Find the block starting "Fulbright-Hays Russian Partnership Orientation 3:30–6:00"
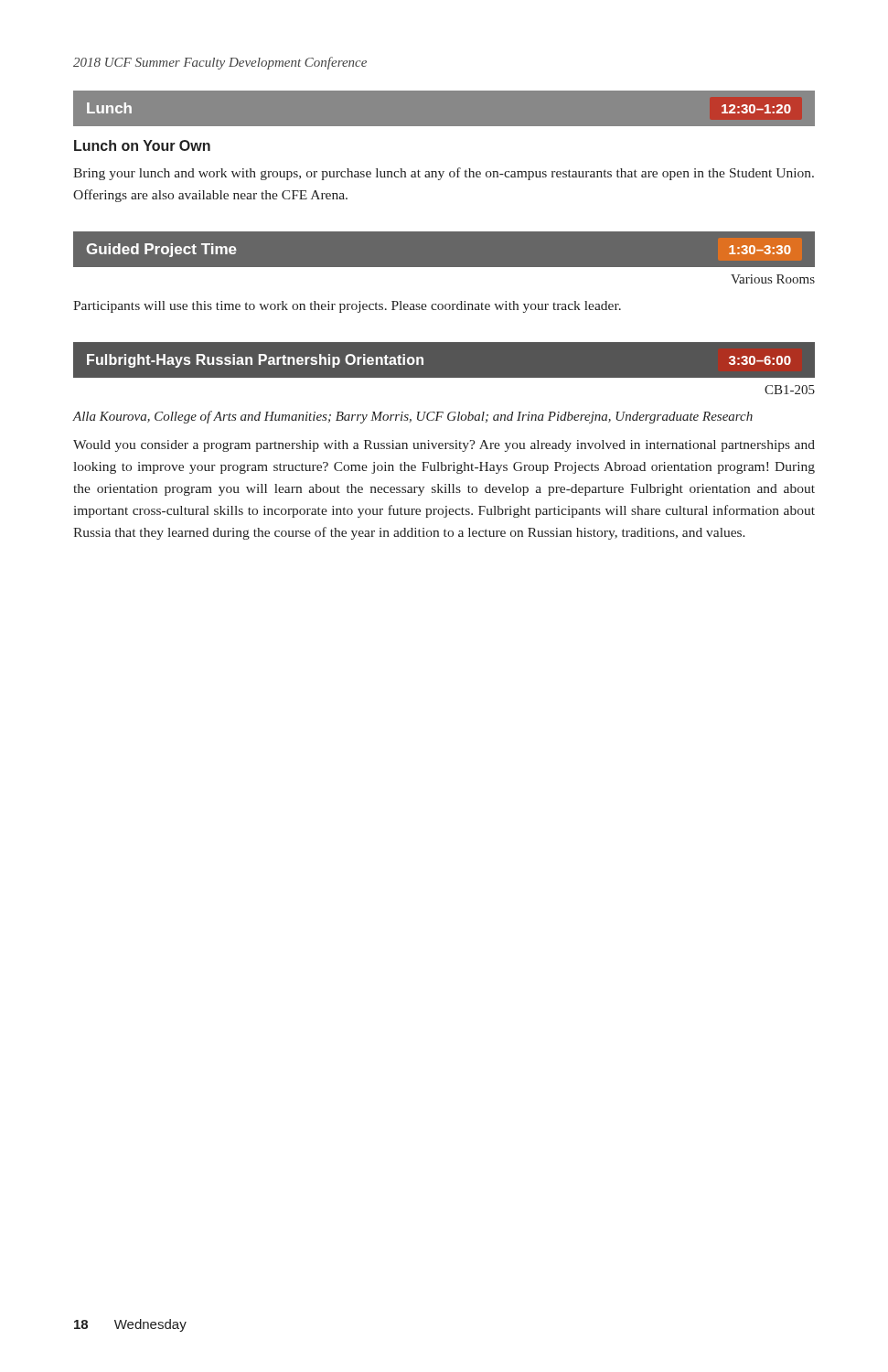 tap(247, 361)
